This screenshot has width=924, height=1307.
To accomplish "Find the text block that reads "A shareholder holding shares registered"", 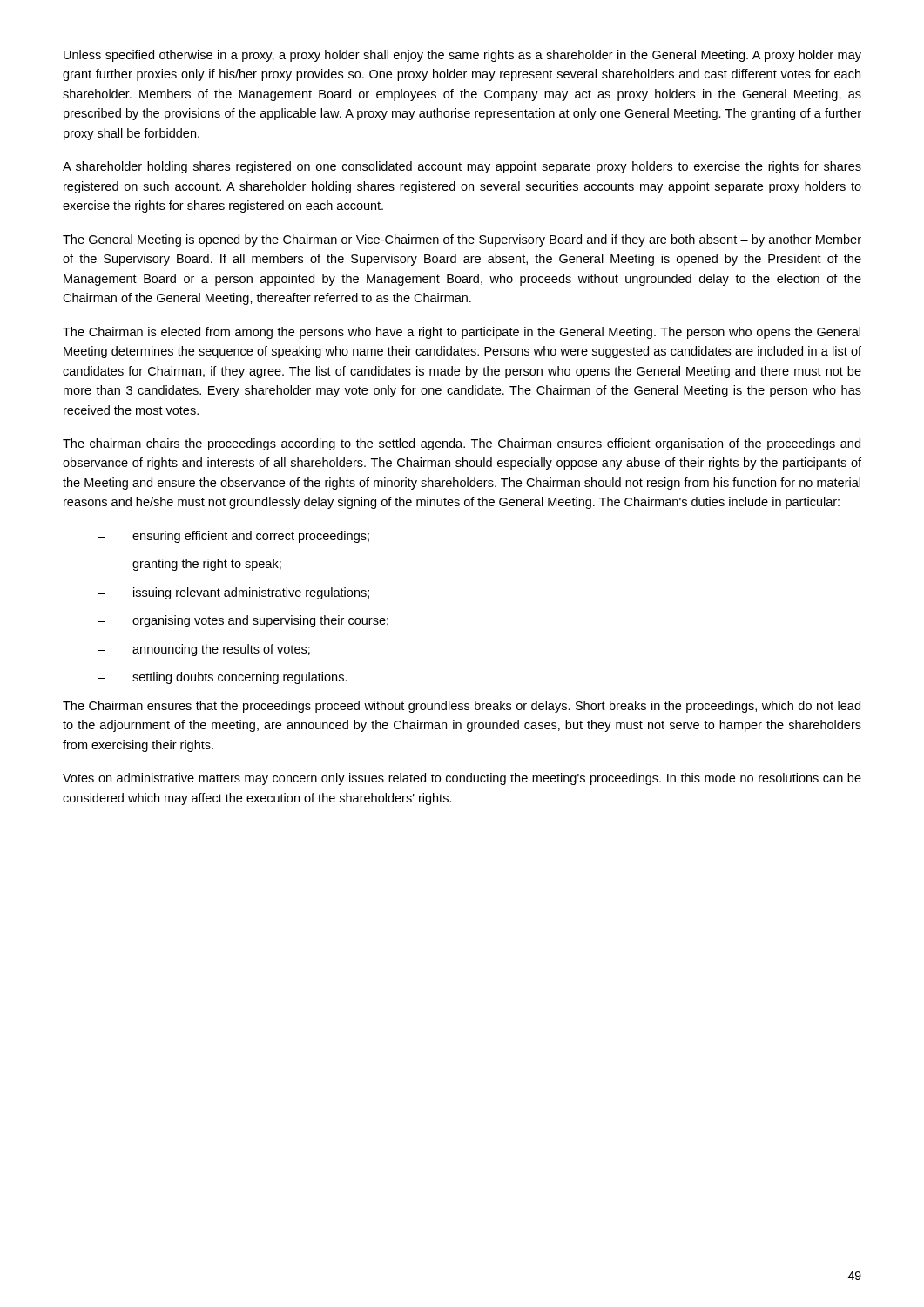I will (x=462, y=186).
